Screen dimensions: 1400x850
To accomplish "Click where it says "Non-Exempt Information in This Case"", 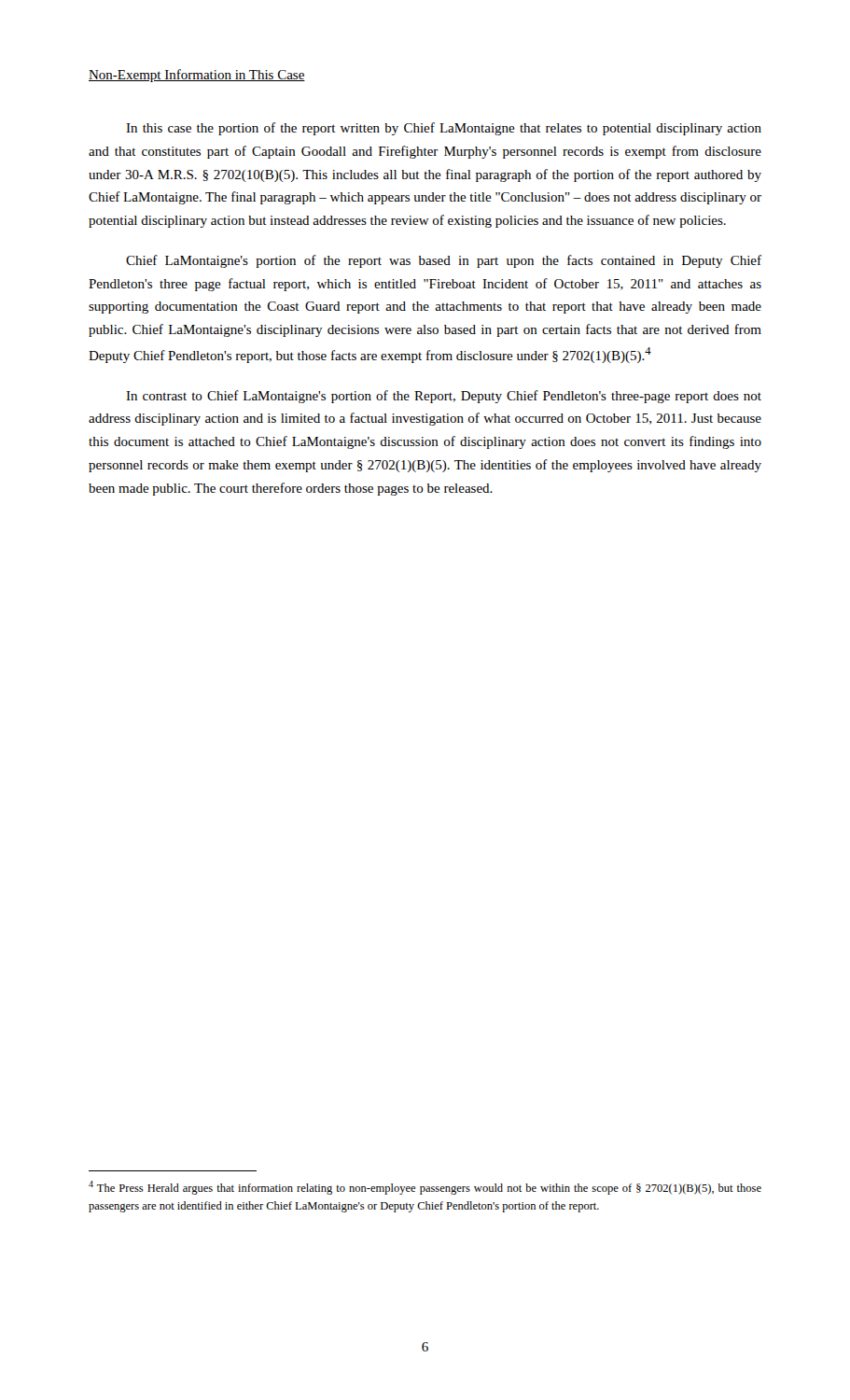I will tap(197, 75).
